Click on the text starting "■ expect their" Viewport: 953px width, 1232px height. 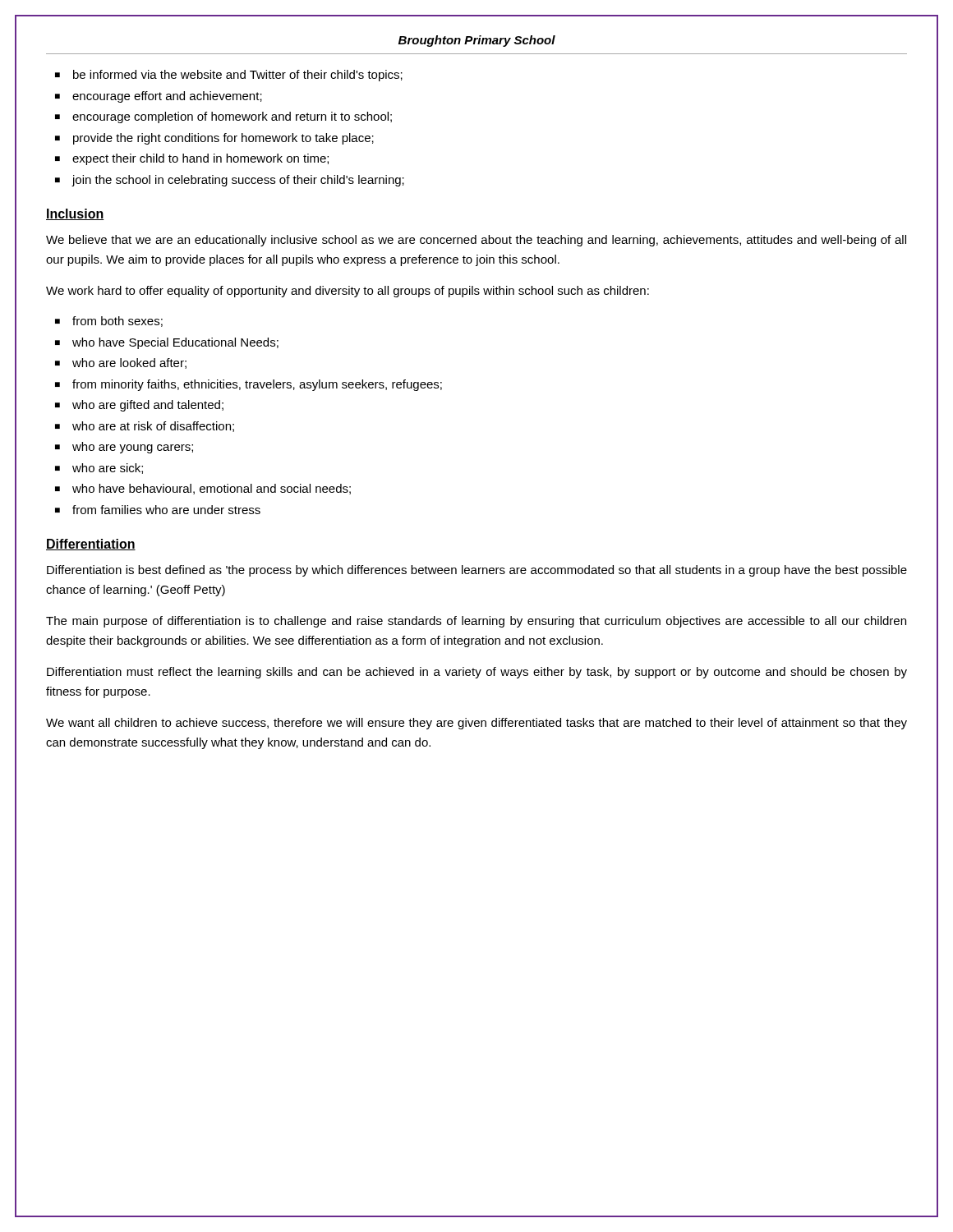[192, 159]
